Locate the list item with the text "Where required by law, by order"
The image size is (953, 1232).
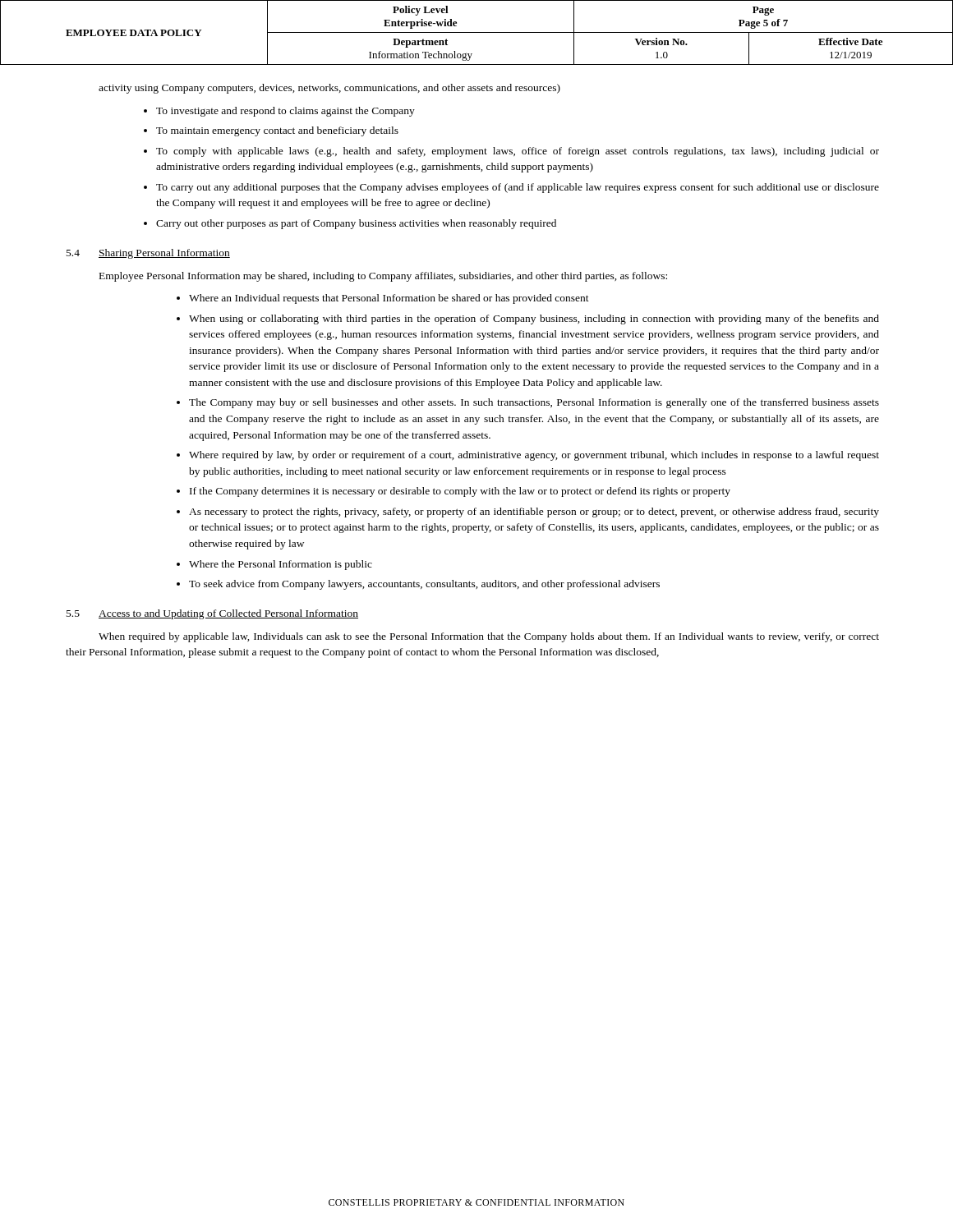(534, 463)
